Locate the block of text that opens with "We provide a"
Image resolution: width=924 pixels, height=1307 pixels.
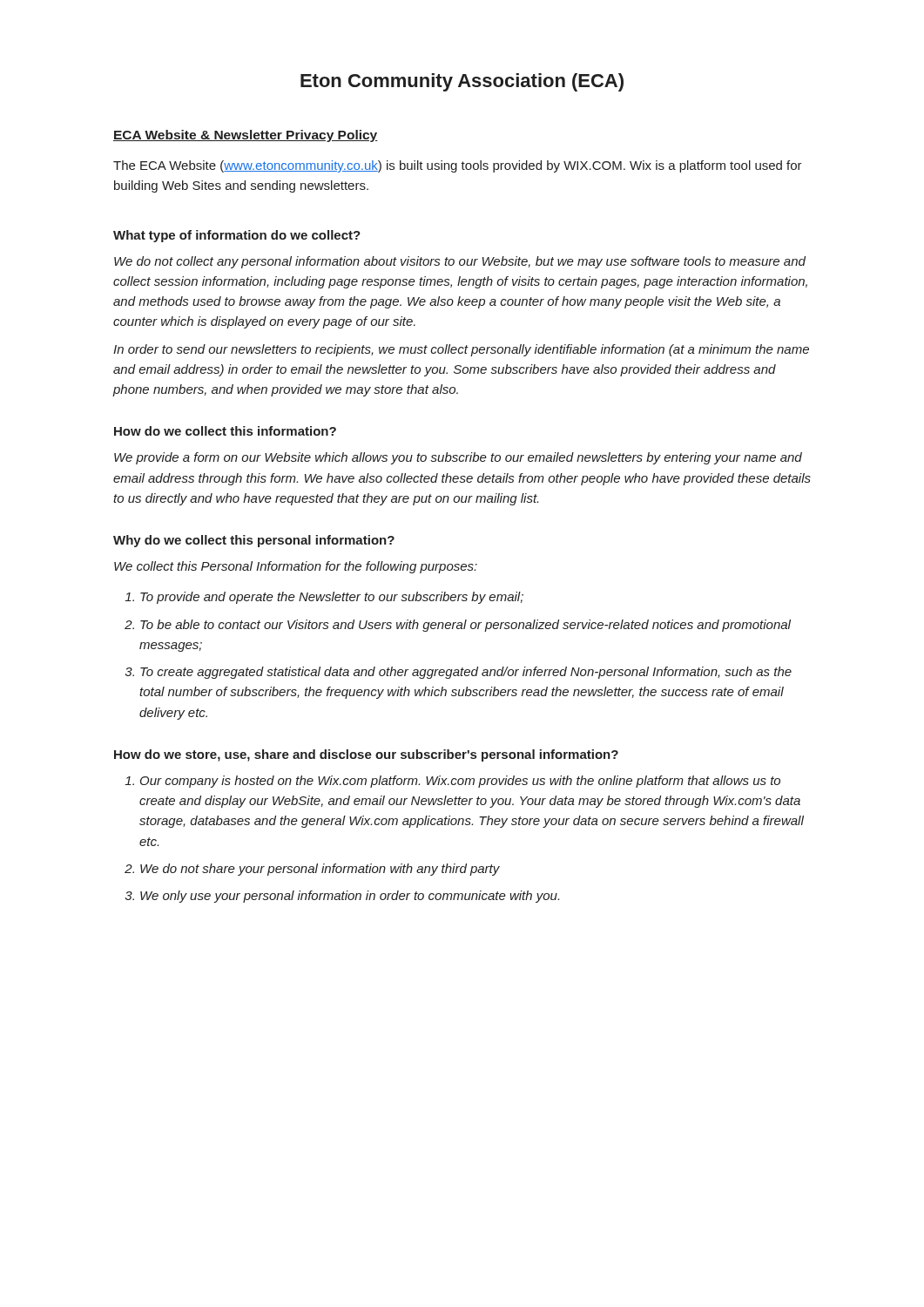pos(462,478)
